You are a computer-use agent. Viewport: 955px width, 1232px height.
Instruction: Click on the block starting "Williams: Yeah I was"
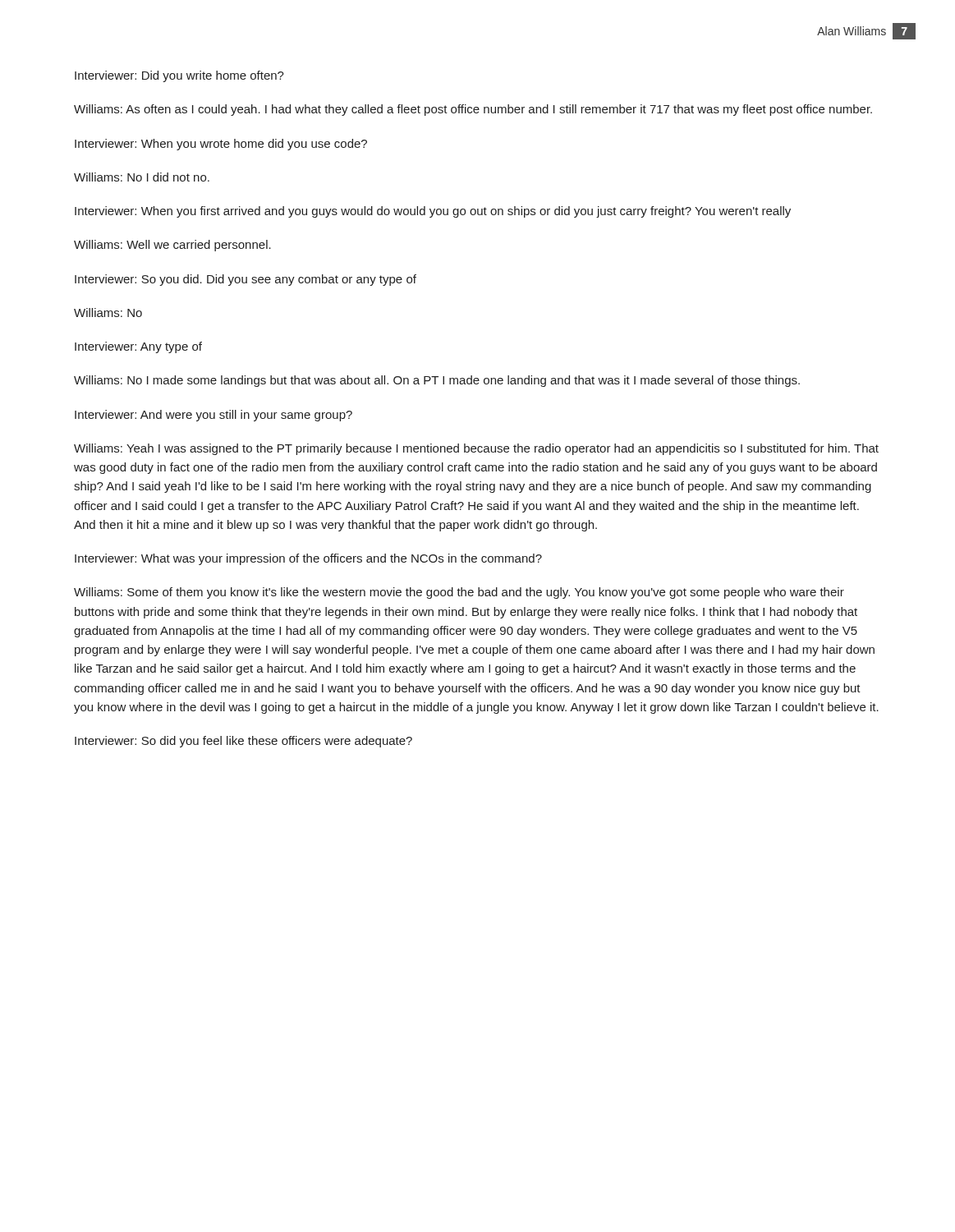click(476, 486)
